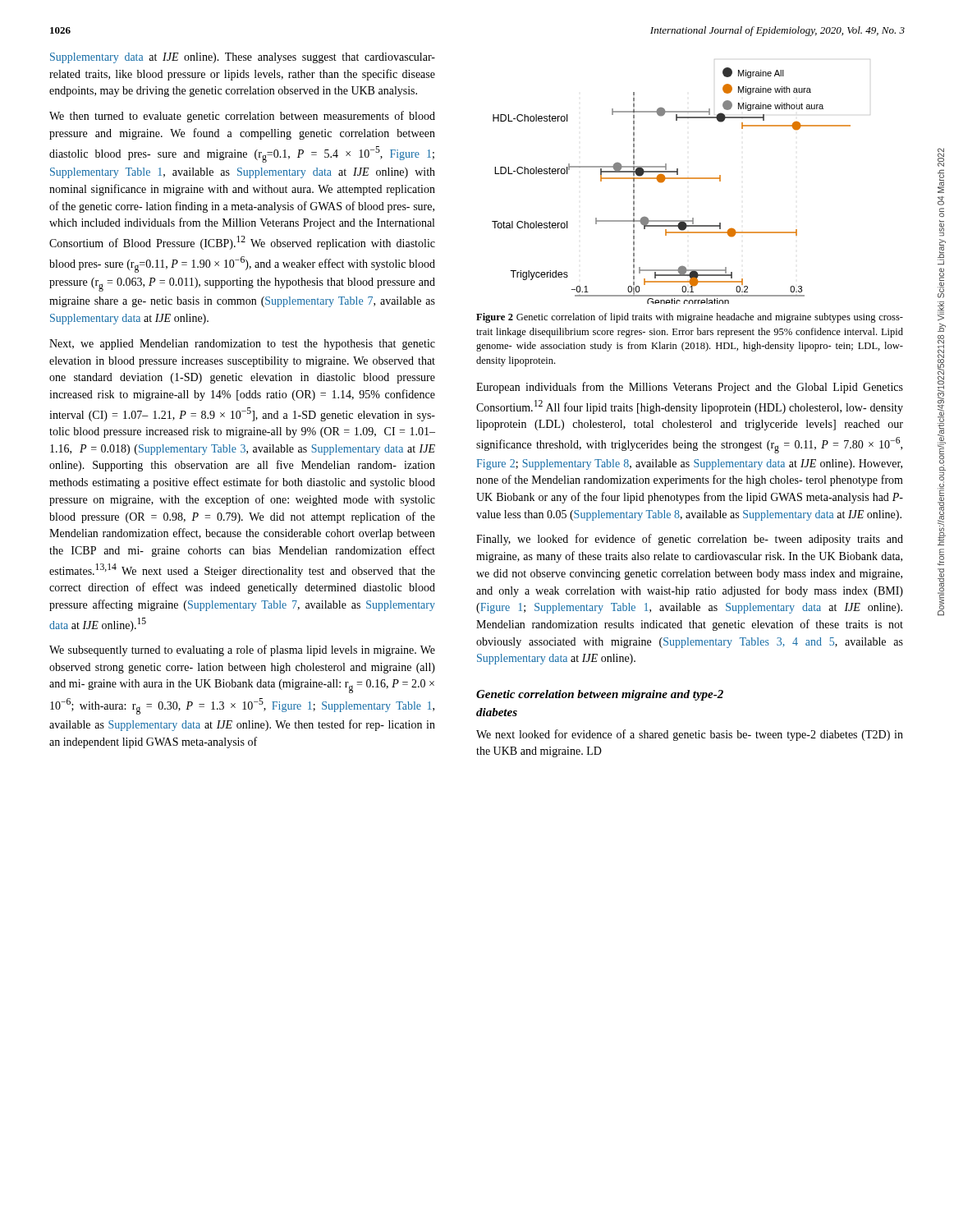Find the text block that reads "We then turned to evaluate"
The height and width of the screenshot is (1232, 954).
coord(242,217)
